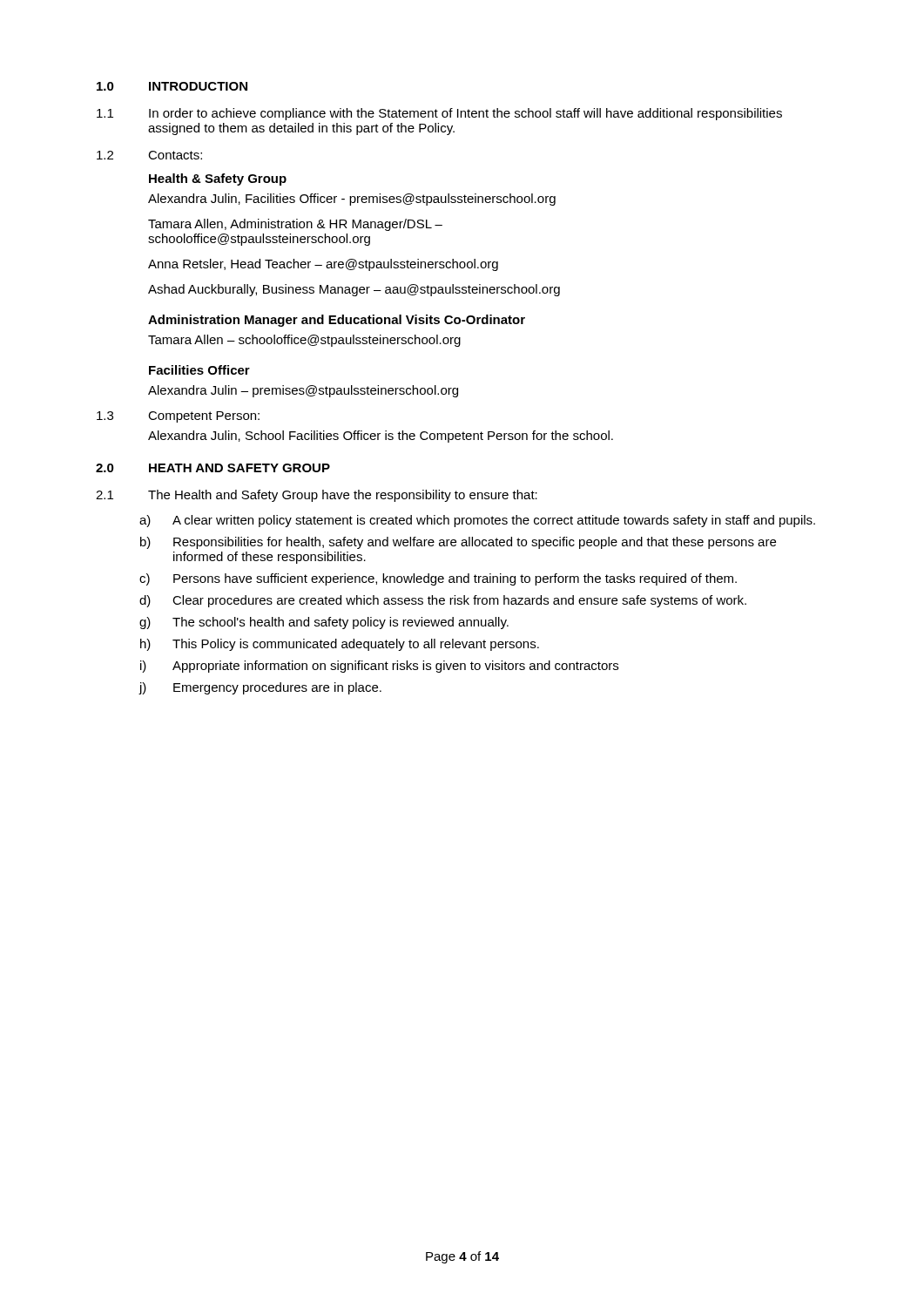Navigate to the text starting "3 Competent Person:"
This screenshot has width=924, height=1307.
click(178, 417)
